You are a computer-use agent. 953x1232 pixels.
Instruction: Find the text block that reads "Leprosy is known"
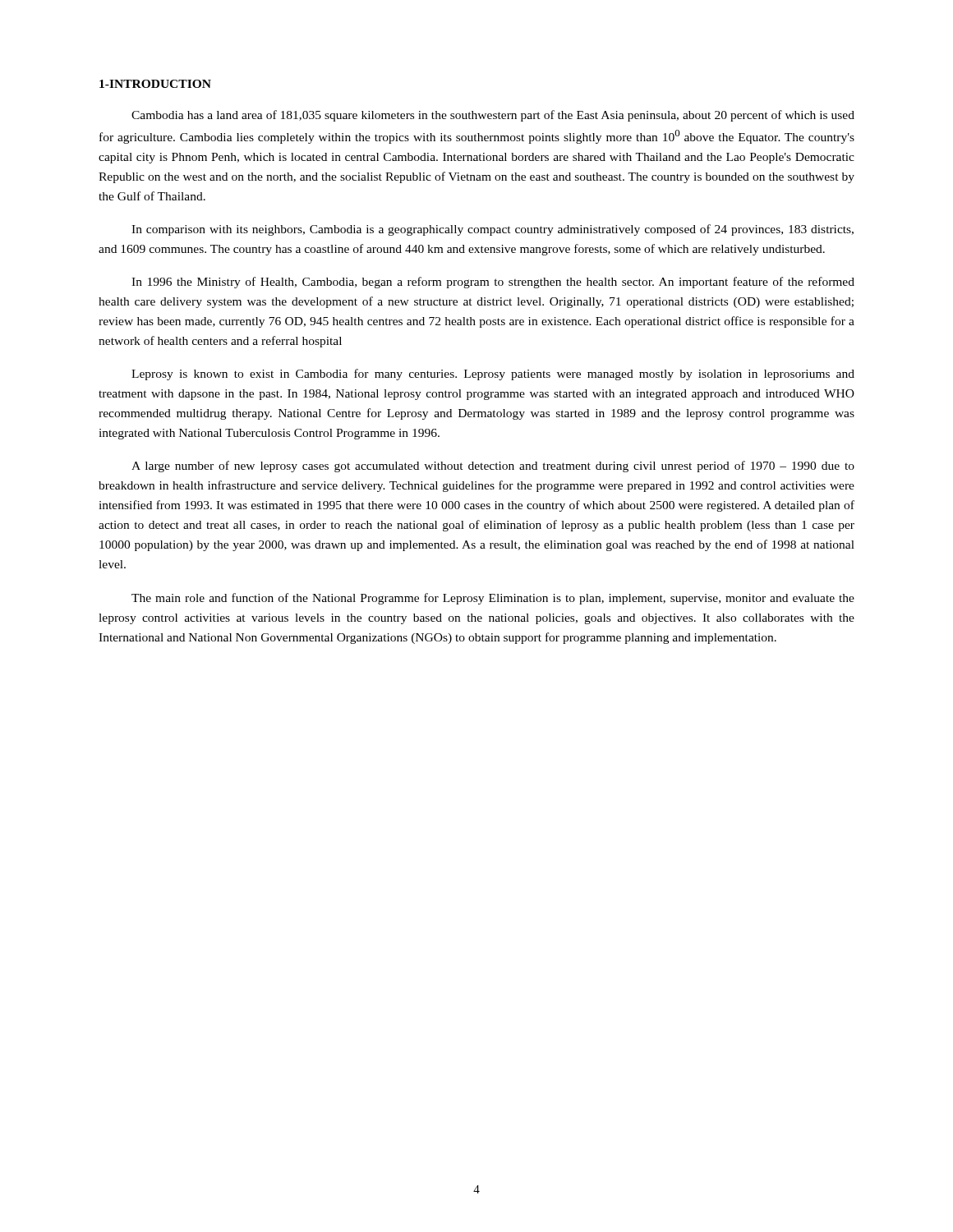tap(476, 403)
